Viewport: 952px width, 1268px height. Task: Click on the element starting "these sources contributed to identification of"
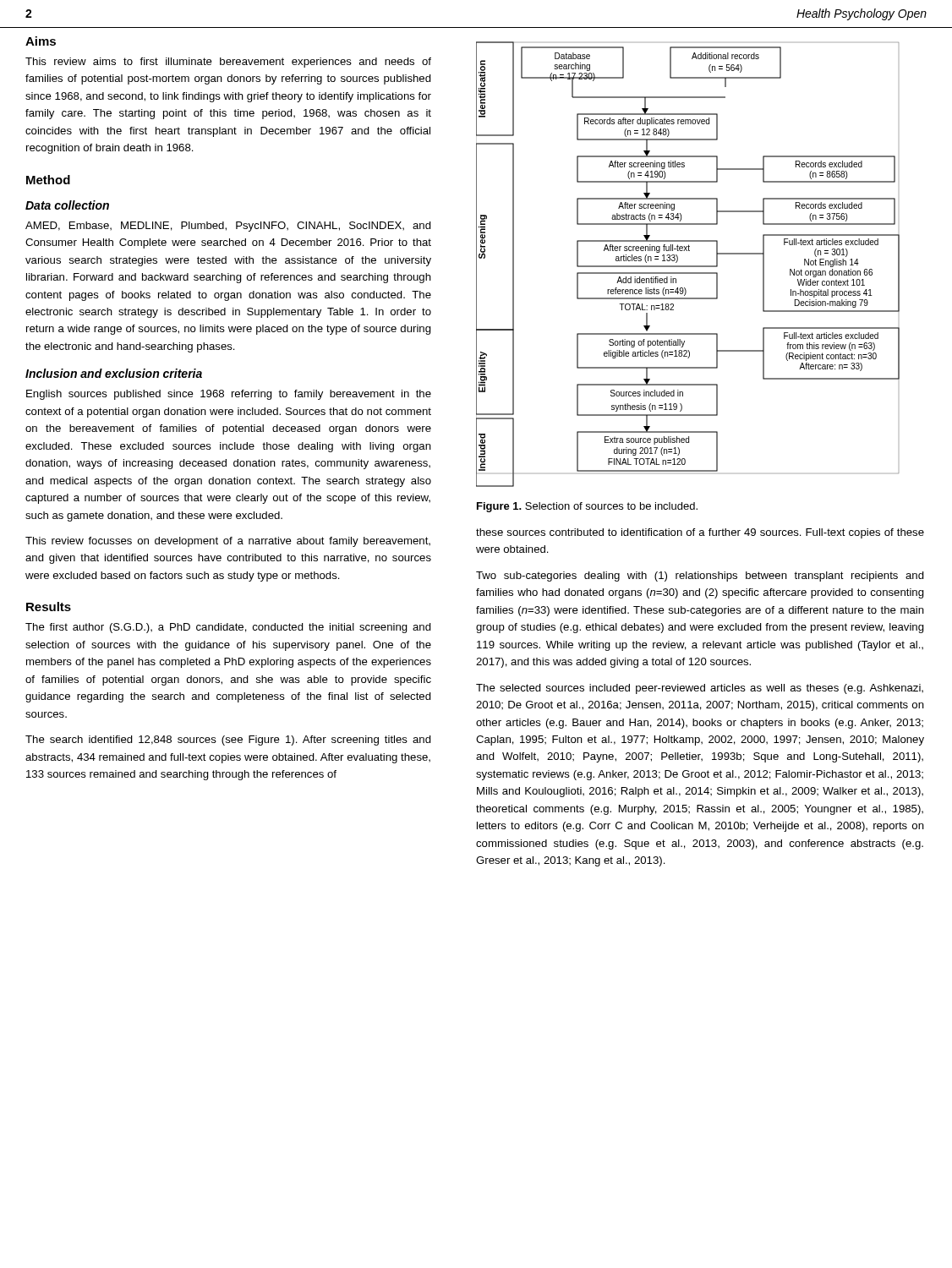(x=700, y=541)
